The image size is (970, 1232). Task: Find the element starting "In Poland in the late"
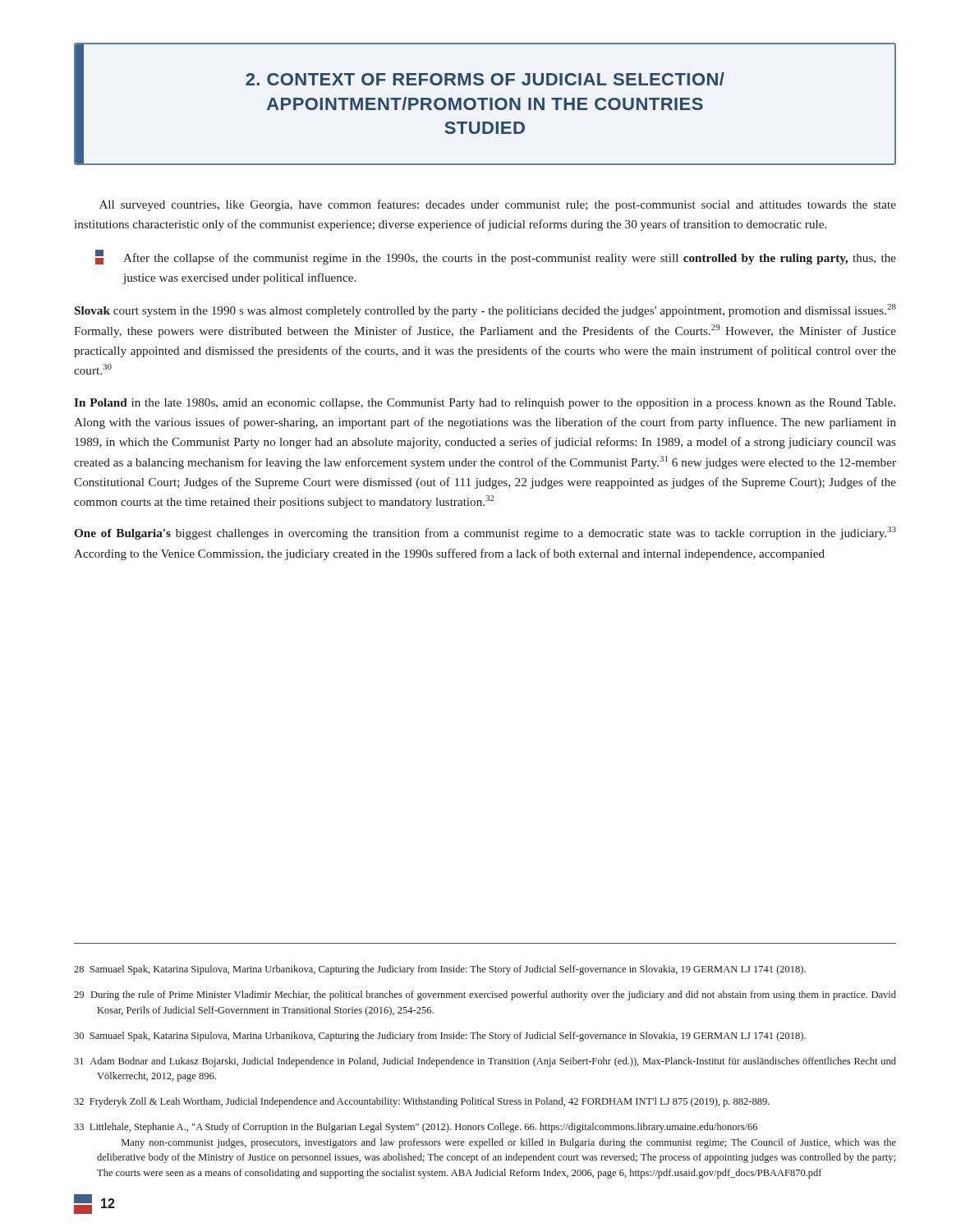485,452
